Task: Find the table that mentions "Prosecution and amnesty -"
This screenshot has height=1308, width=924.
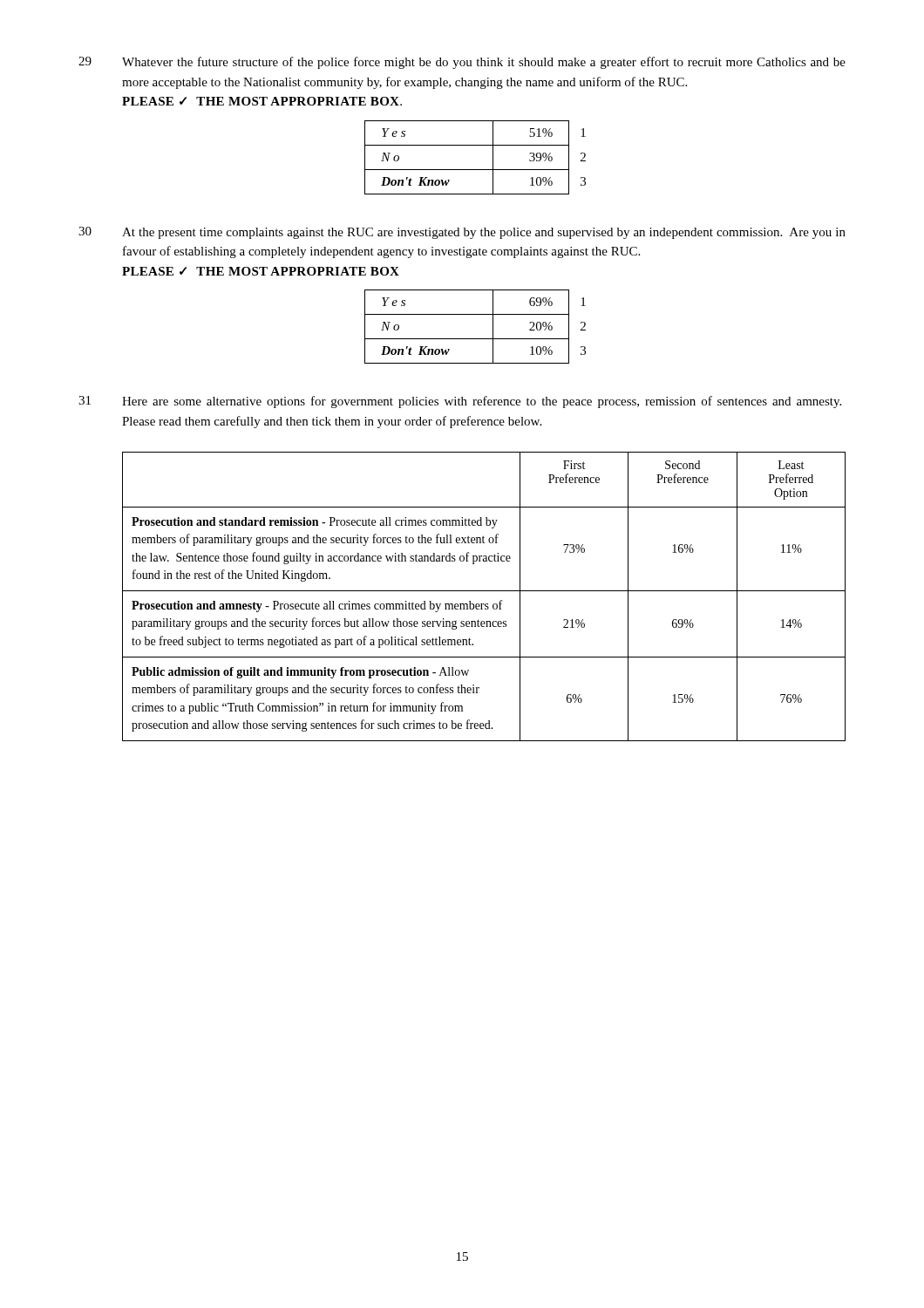Action: (x=484, y=597)
